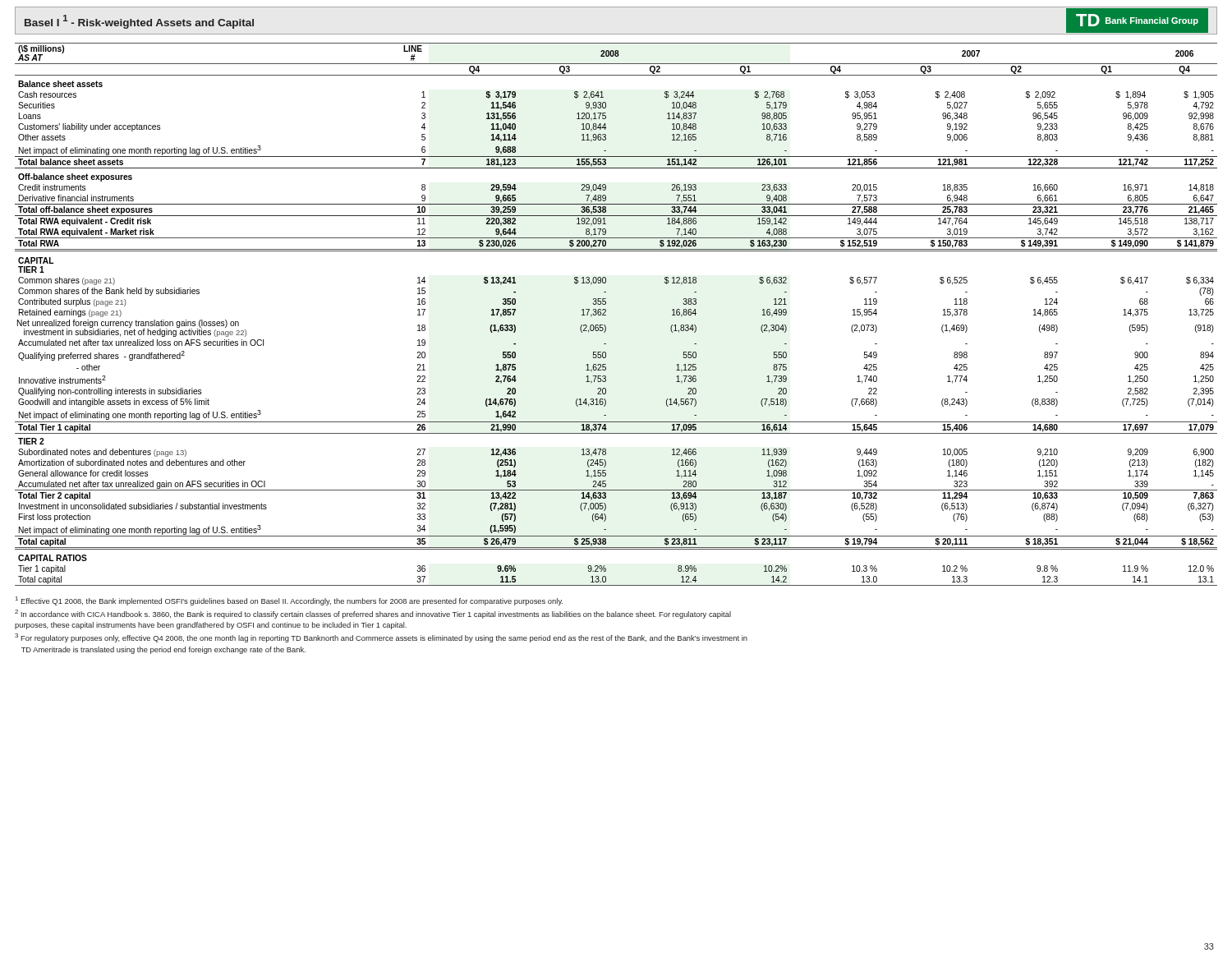
Task: Select the text block starting "2 In accordance with"
Action: [373, 619]
